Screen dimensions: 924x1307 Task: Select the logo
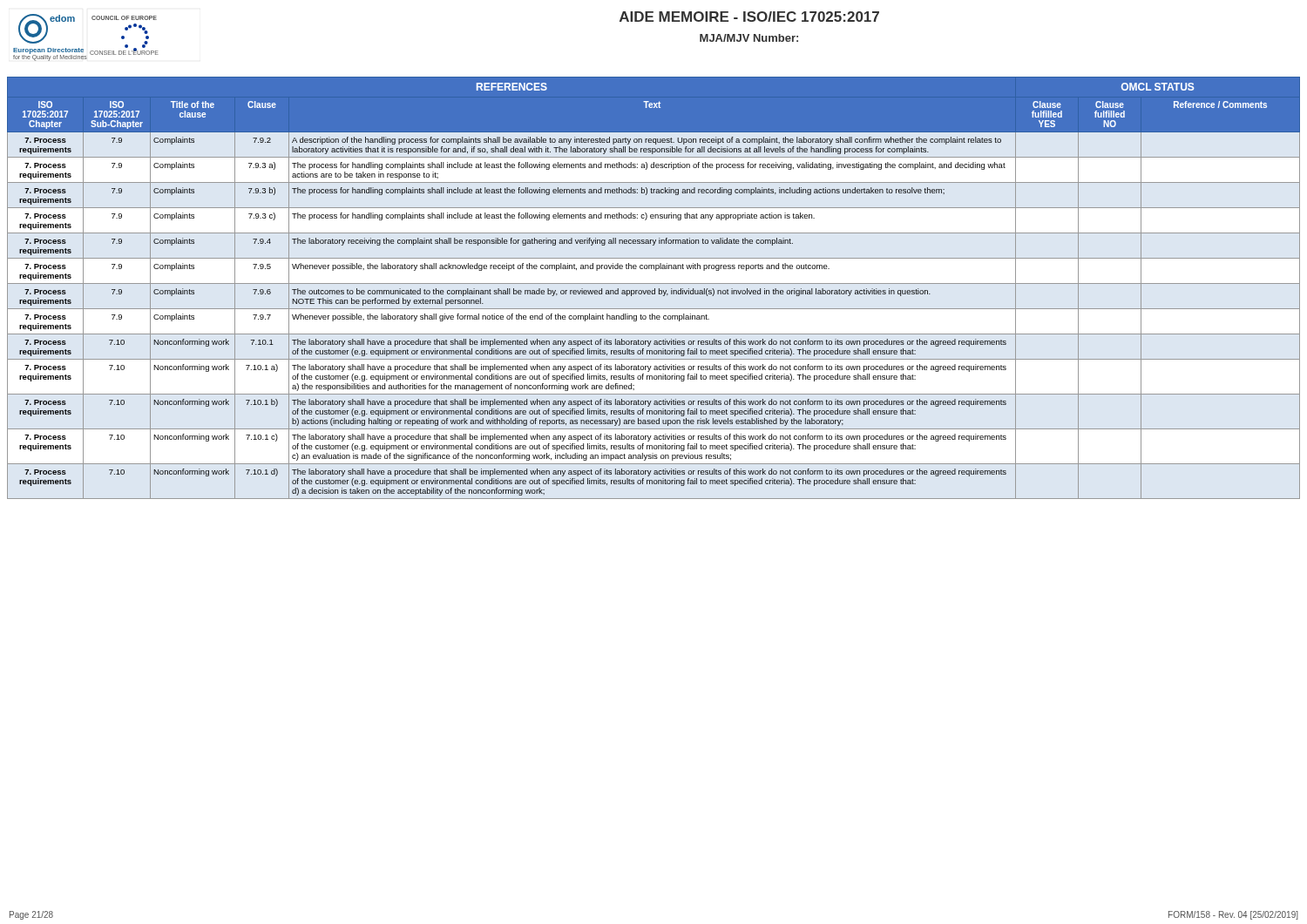click(105, 35)
